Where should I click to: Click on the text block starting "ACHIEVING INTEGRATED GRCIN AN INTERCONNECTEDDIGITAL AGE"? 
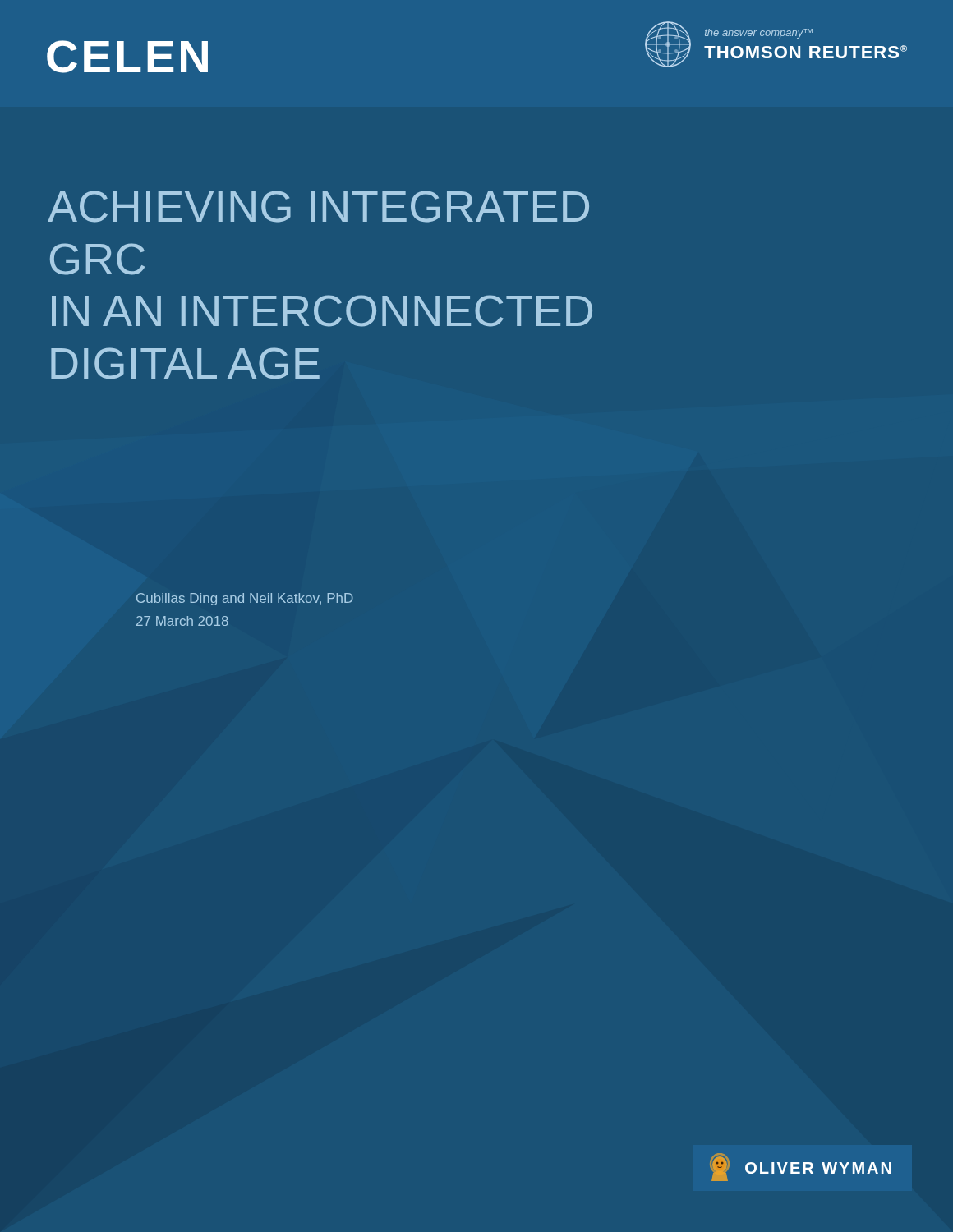tap(335, 285)
